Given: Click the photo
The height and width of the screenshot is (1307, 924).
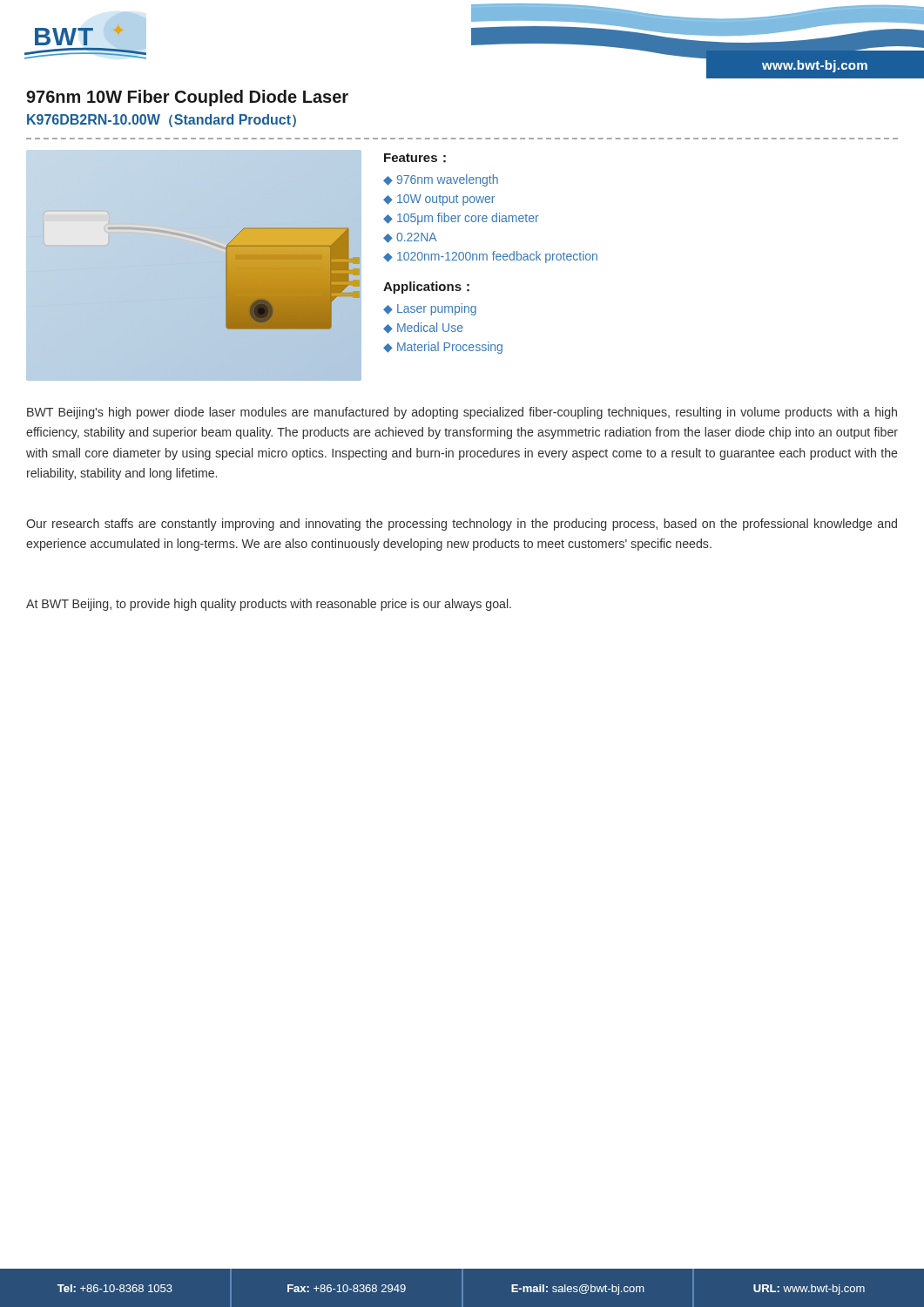Looking at the screenshot, I should tap(194, 265).
